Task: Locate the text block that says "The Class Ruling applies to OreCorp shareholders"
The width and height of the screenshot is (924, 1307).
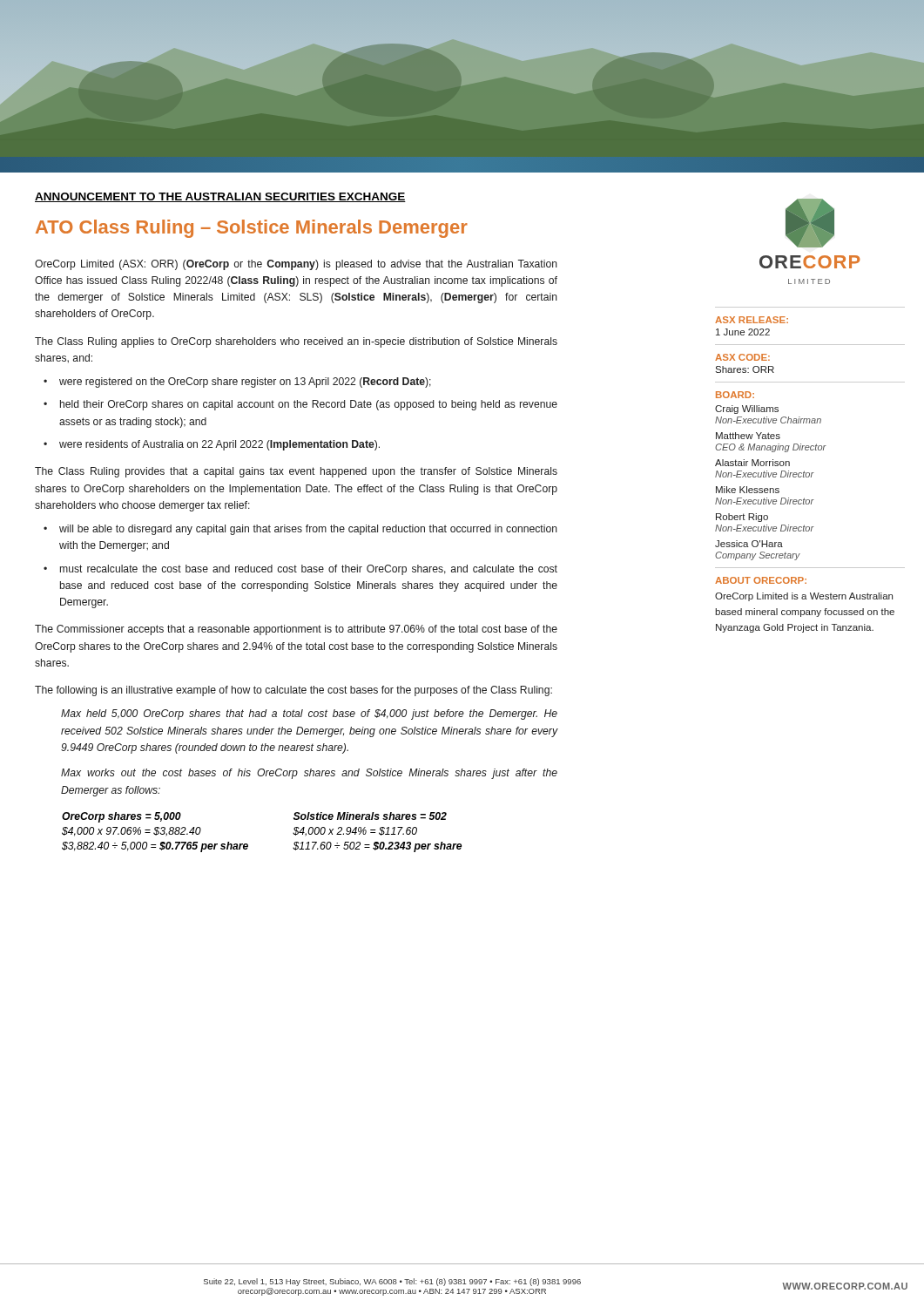Action: point(296,350)
